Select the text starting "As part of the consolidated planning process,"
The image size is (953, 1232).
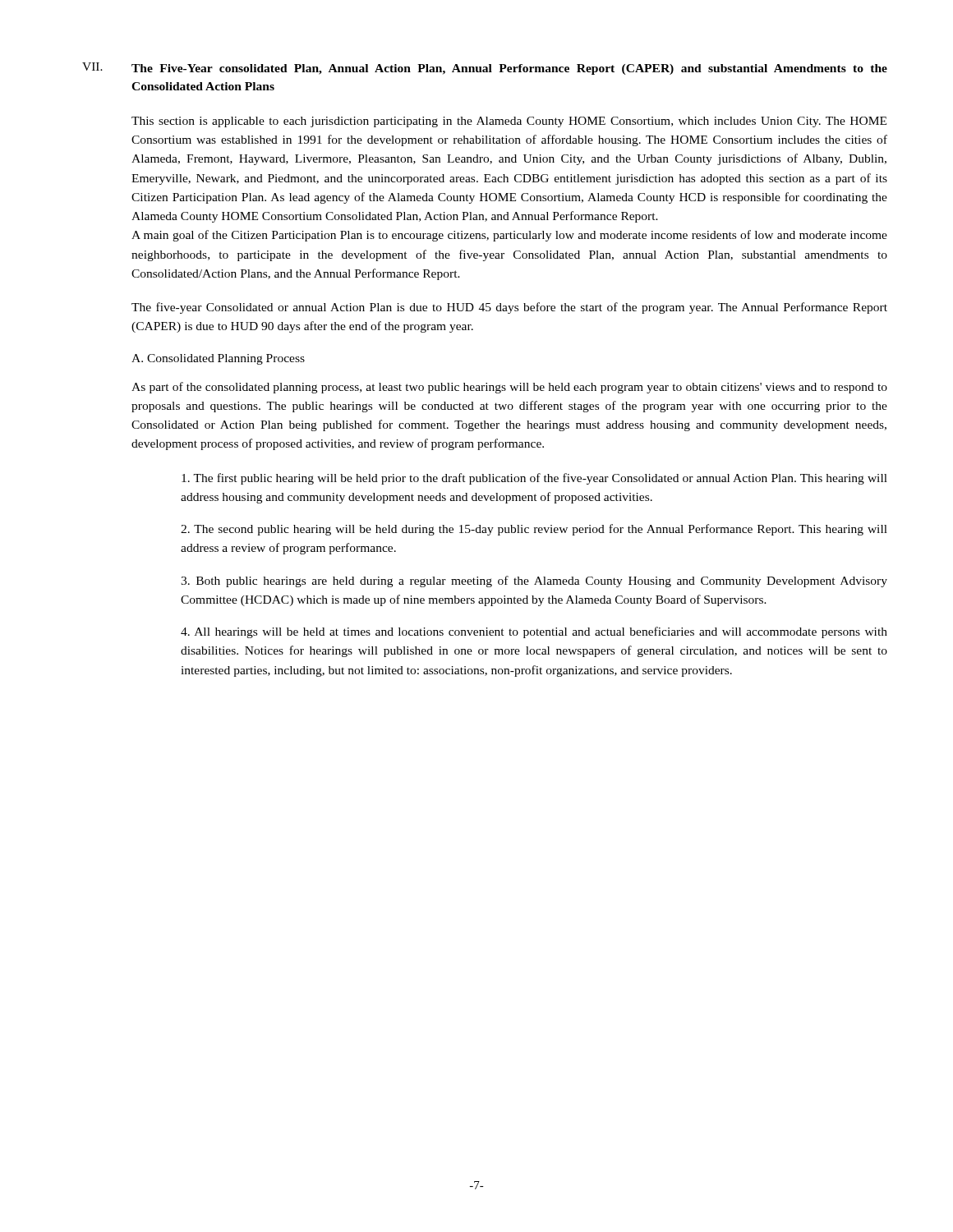pos(509,415)
